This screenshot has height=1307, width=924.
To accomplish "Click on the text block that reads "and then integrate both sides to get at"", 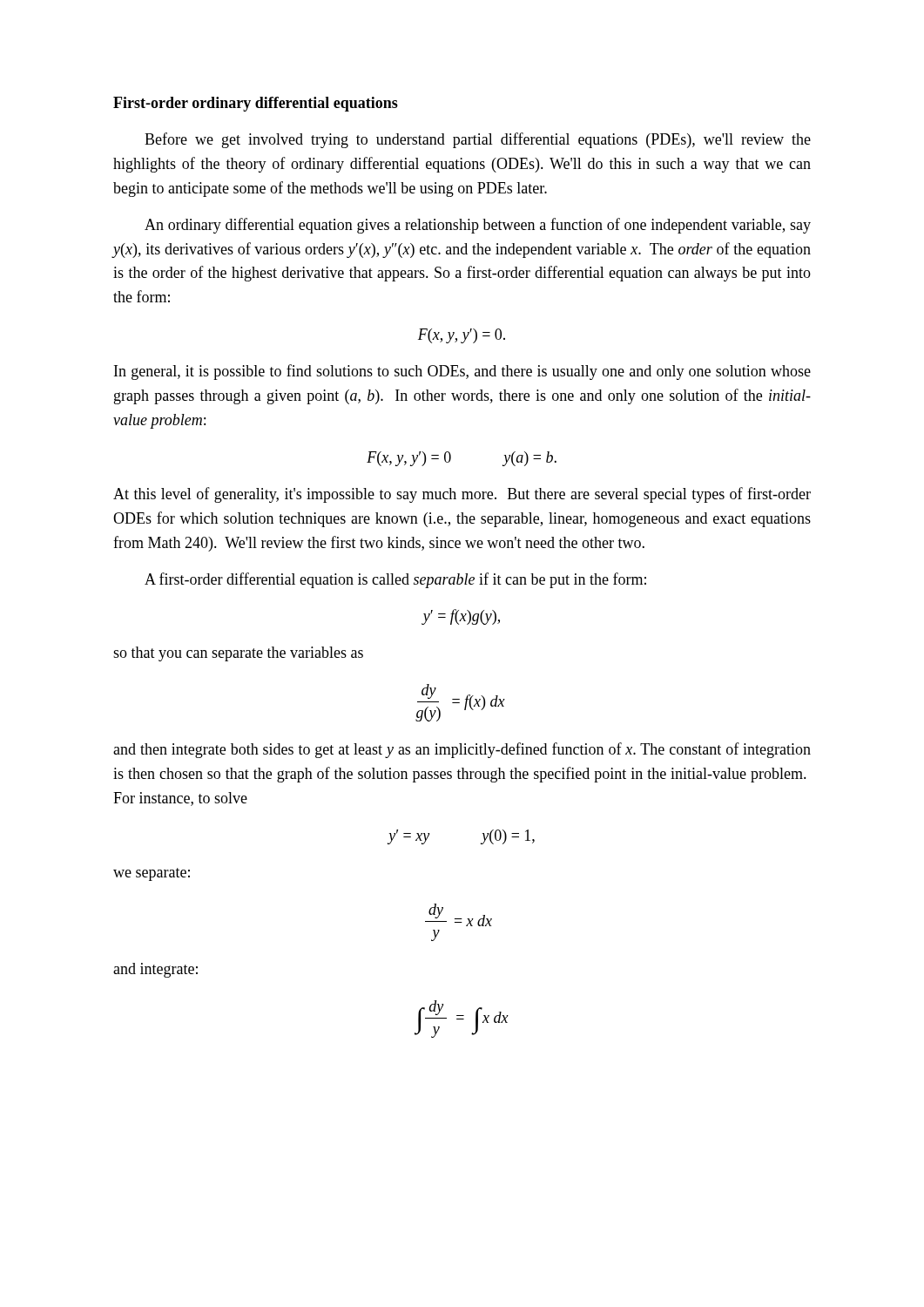I will [462, 774].
